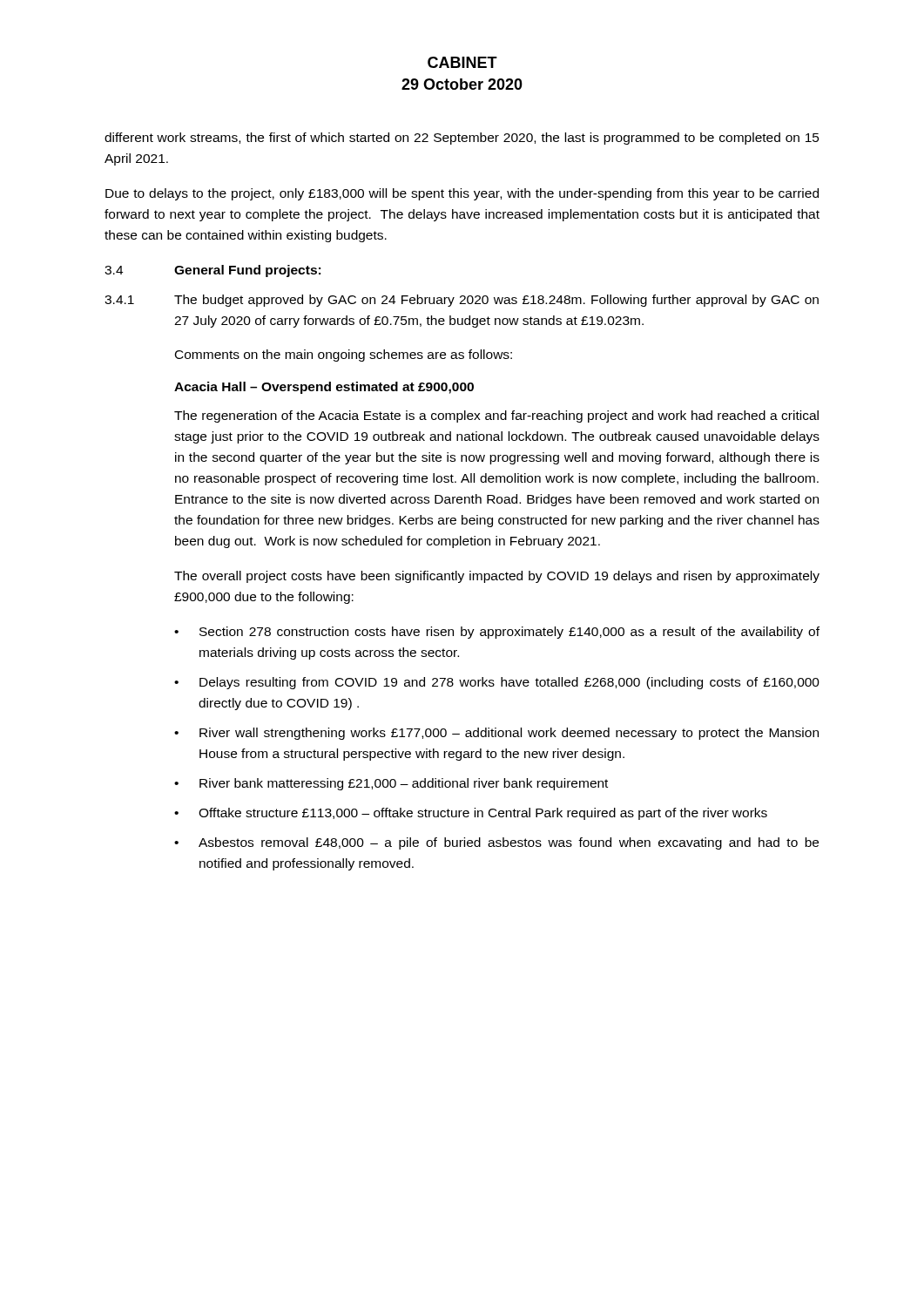This screenshot has width=924, height=1307.
Task: Navigate to the region starting "The regeneration of the"
Action: [497, 478]
